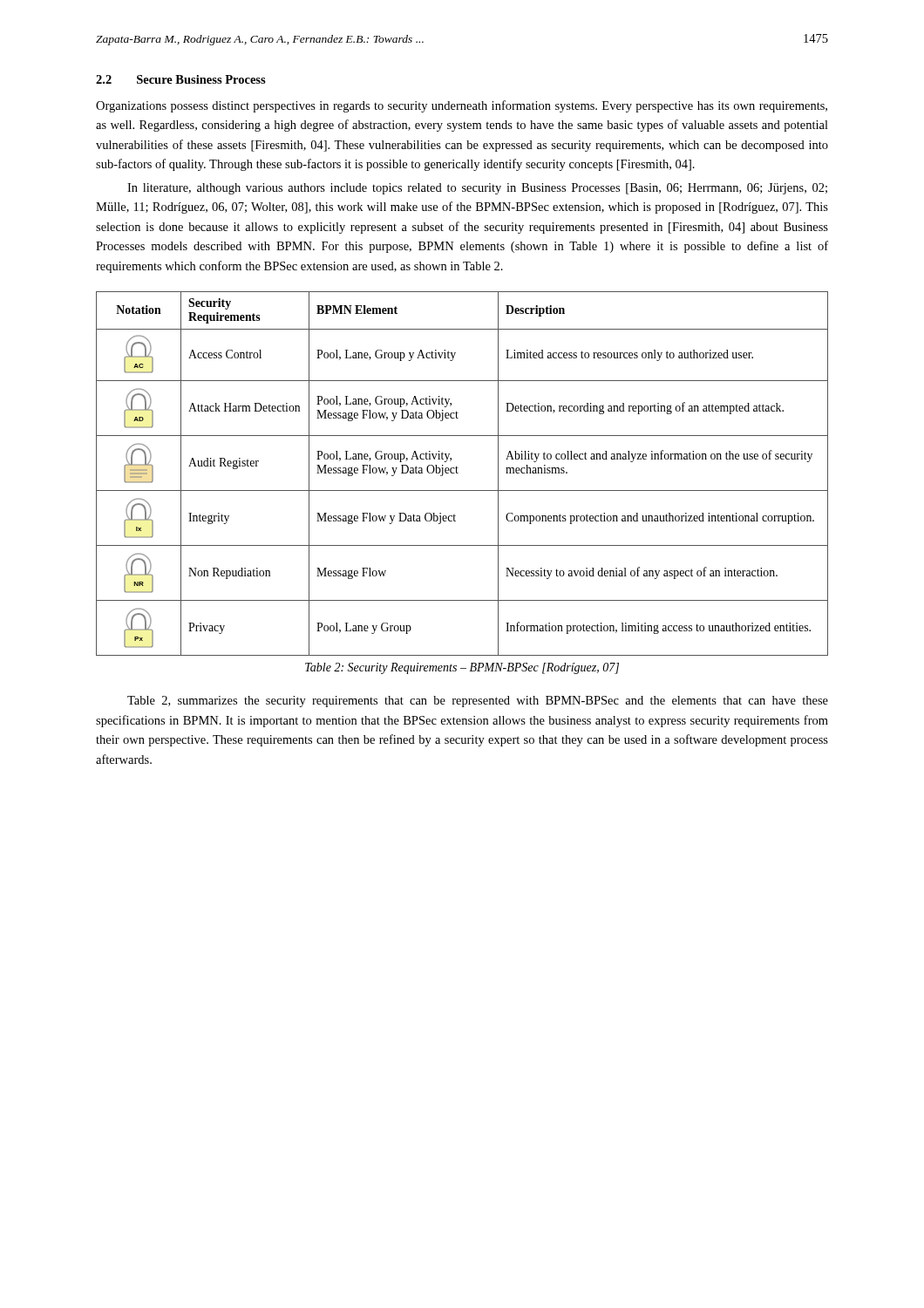Click on the table containing "Pool, Lane, Group, Activity,"
This screenshot has height=1308, width=924.
pos(462,474)
